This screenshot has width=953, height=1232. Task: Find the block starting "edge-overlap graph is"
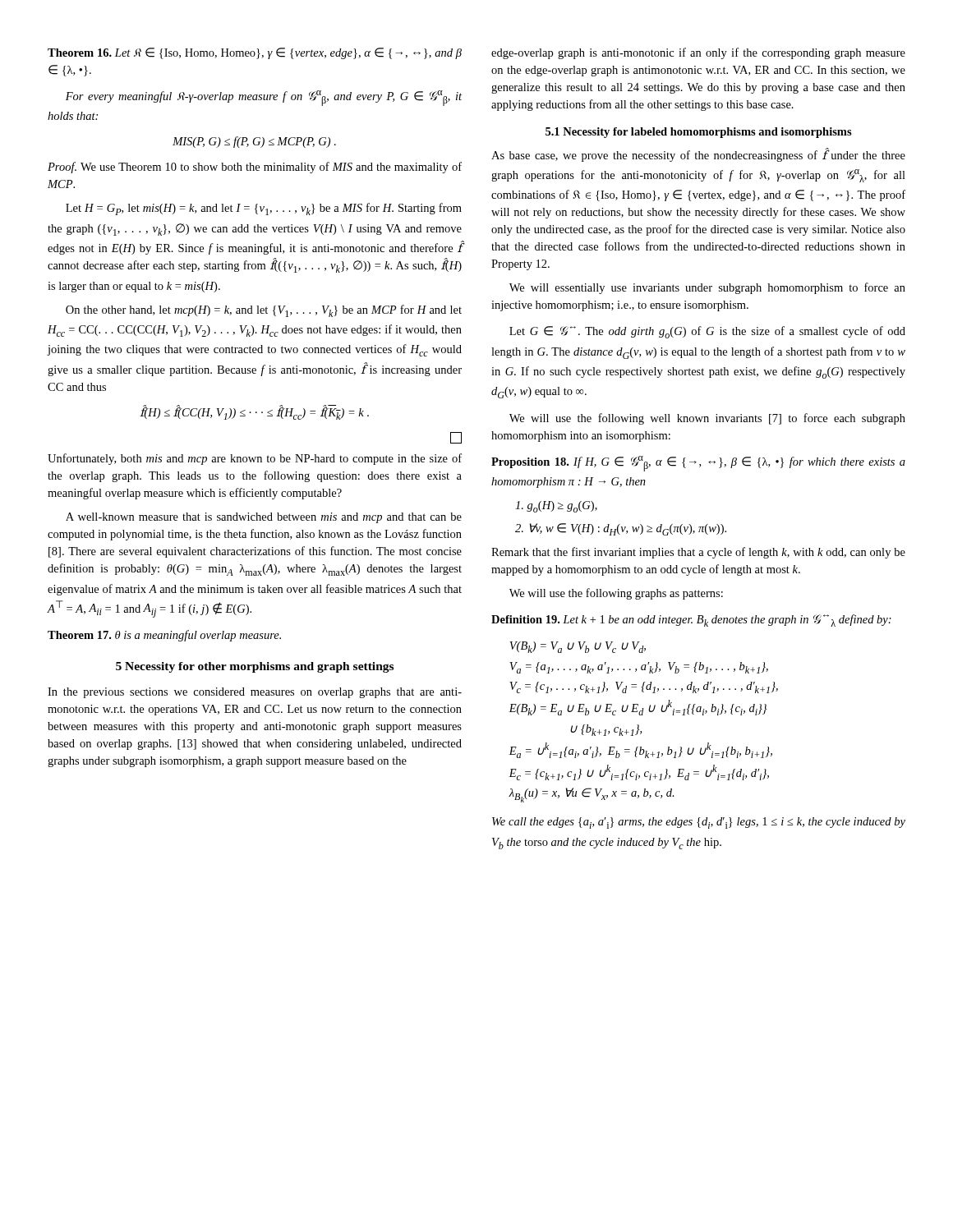point(698,79)
